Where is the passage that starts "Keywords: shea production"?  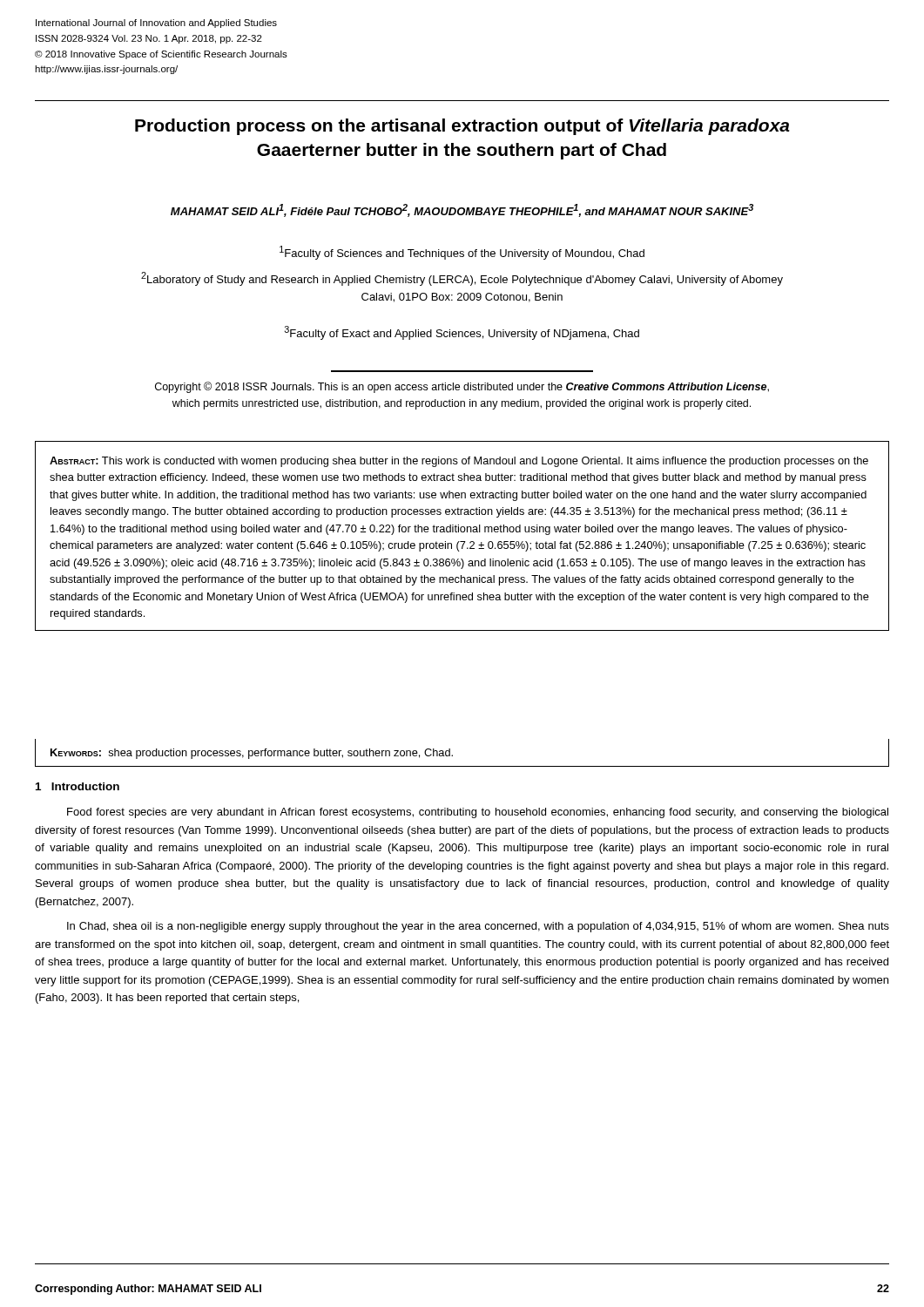tap(252, 752)
